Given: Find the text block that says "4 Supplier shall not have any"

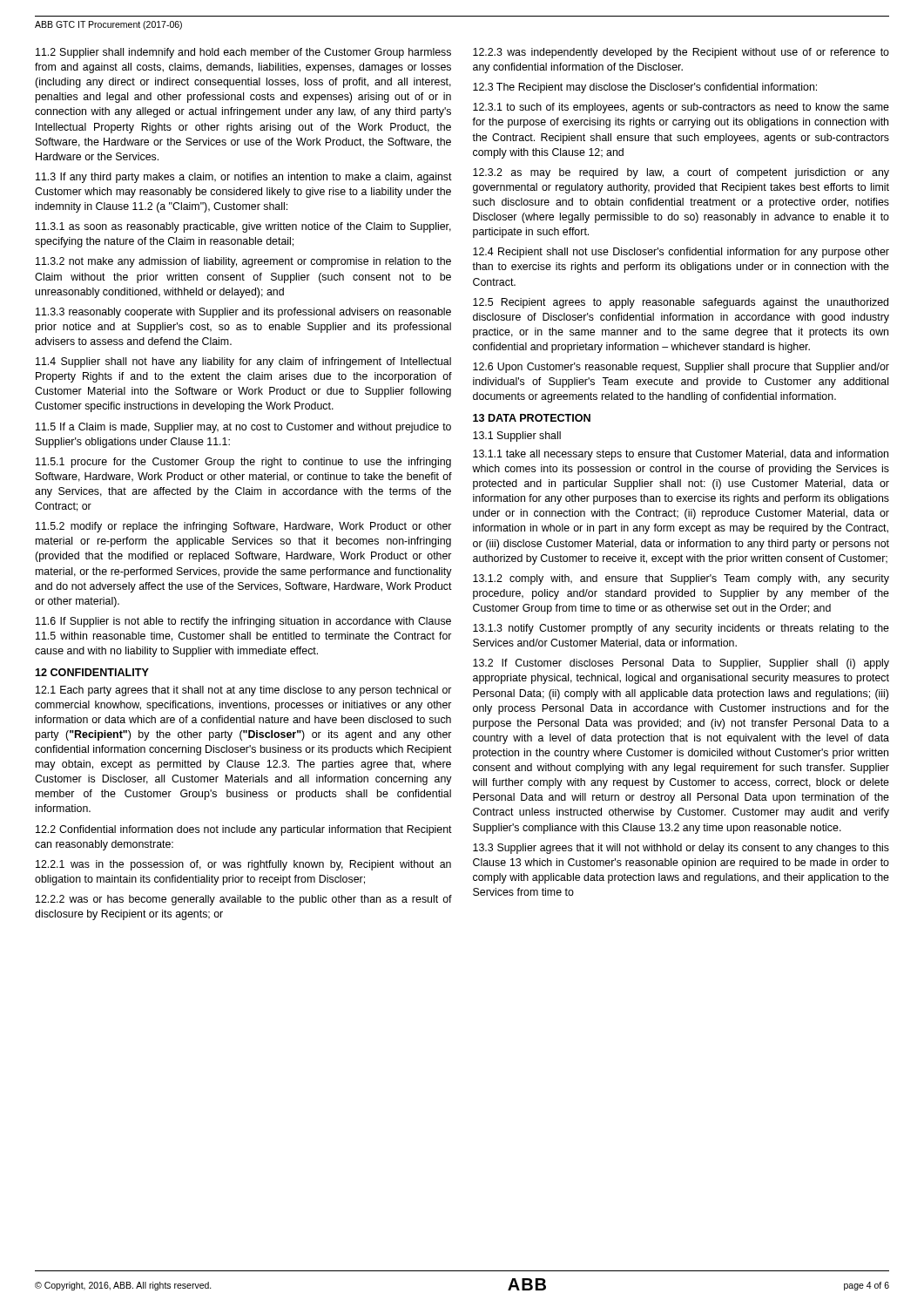Looking at the screenshot, I should click(243, 385).
